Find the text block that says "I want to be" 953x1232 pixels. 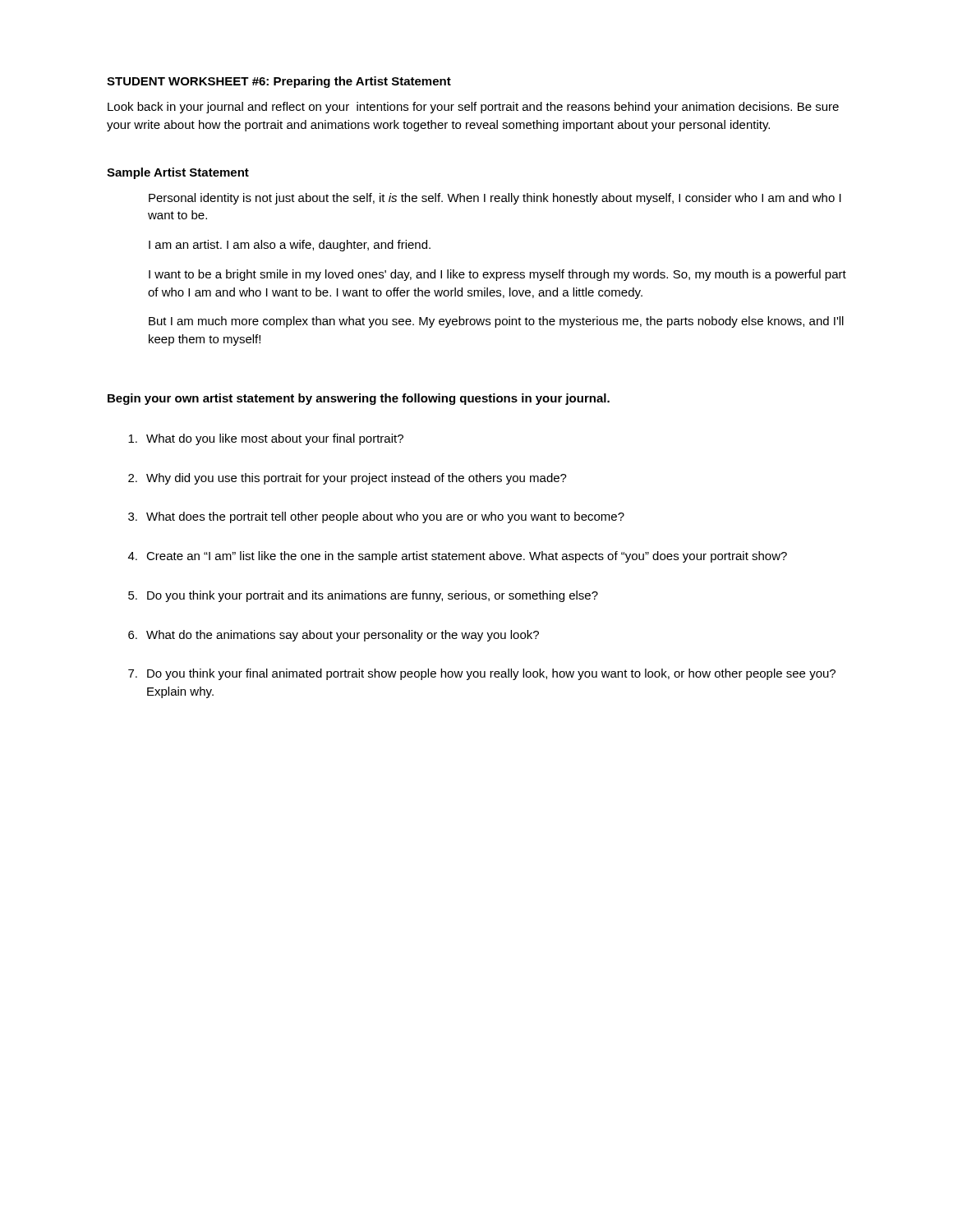click(x=497, y=283)
